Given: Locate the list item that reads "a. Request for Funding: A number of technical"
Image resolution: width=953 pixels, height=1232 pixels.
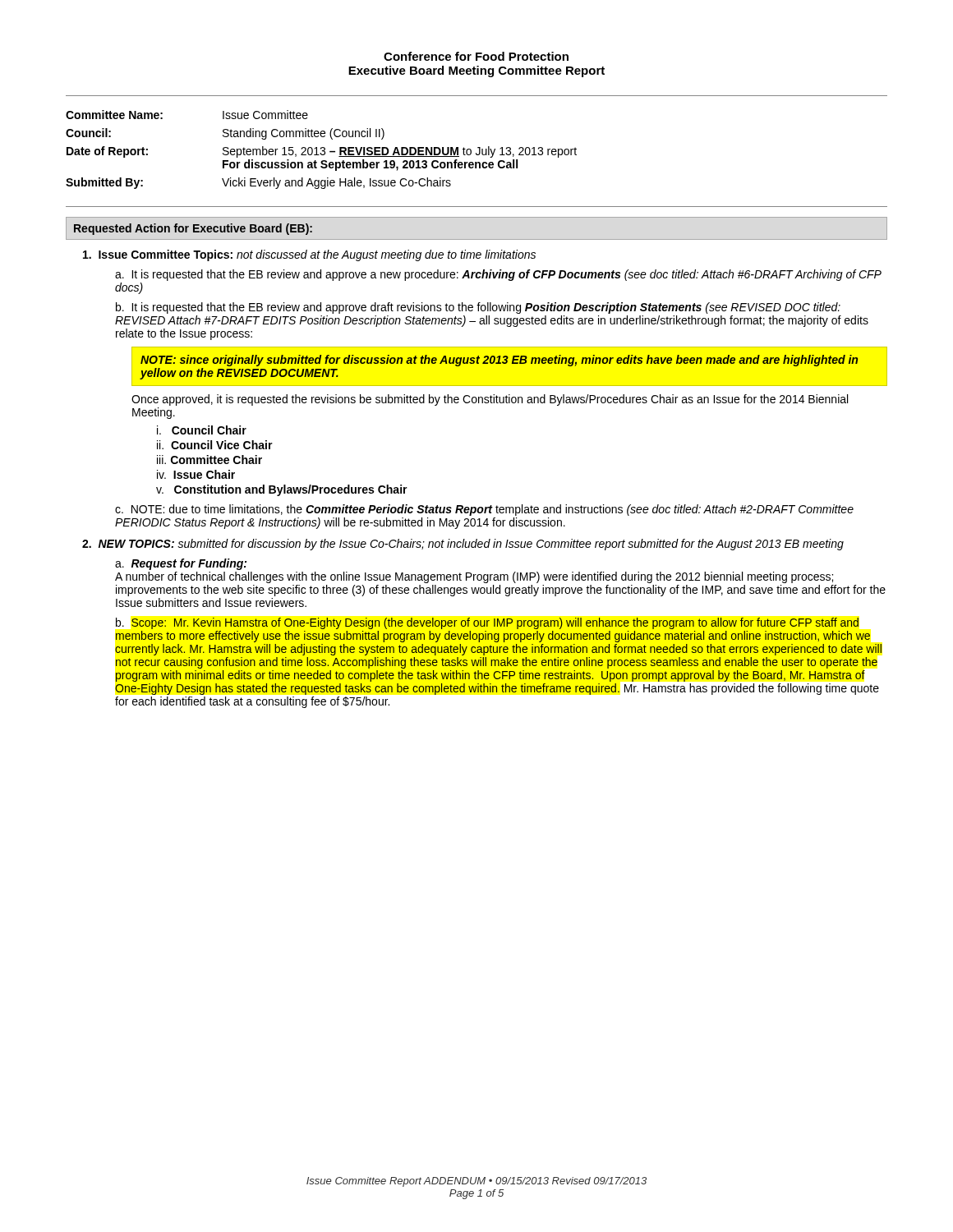Looking at the screenshot, I should pos(500,583).
